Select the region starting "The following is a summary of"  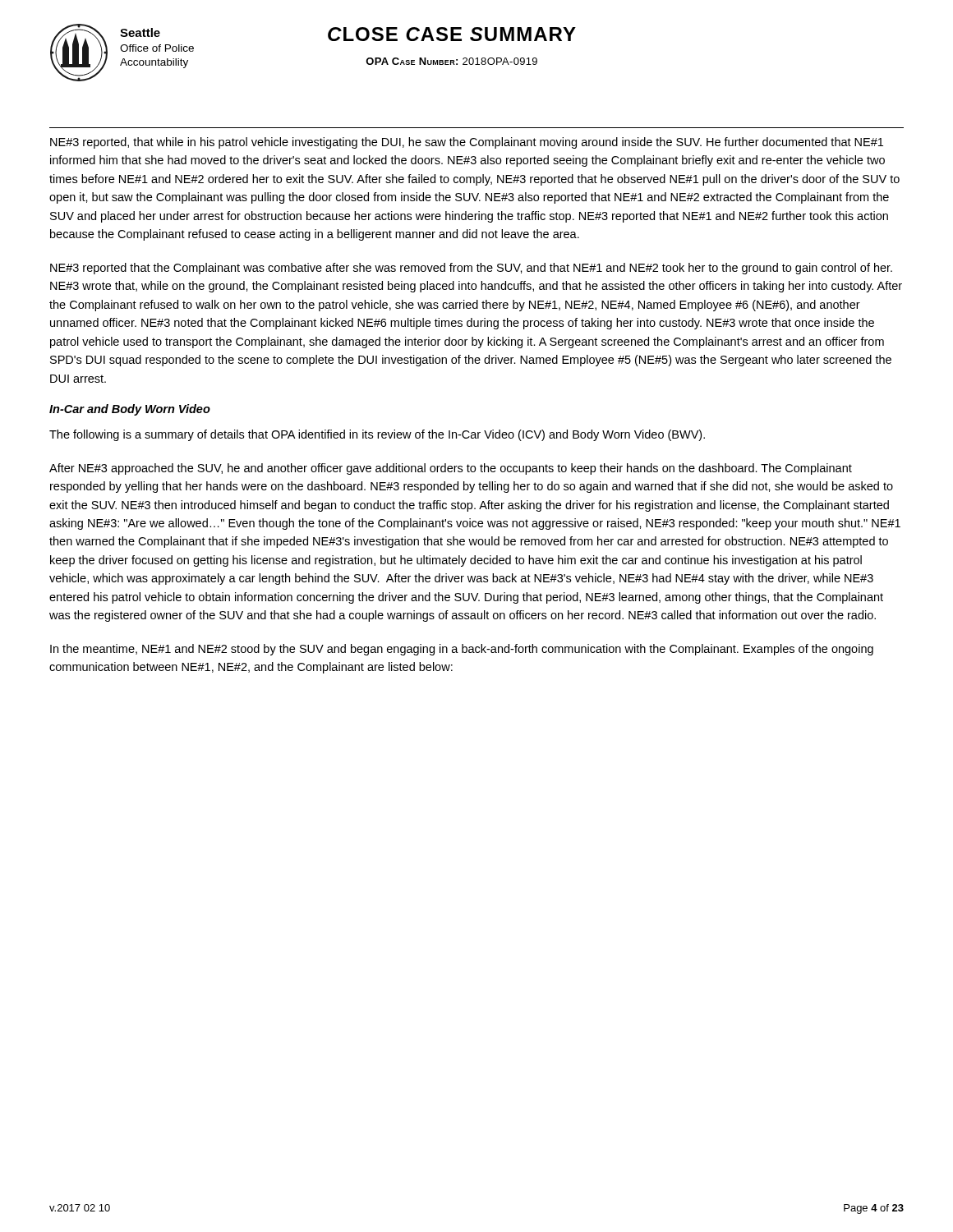click(x=378, y=435)
